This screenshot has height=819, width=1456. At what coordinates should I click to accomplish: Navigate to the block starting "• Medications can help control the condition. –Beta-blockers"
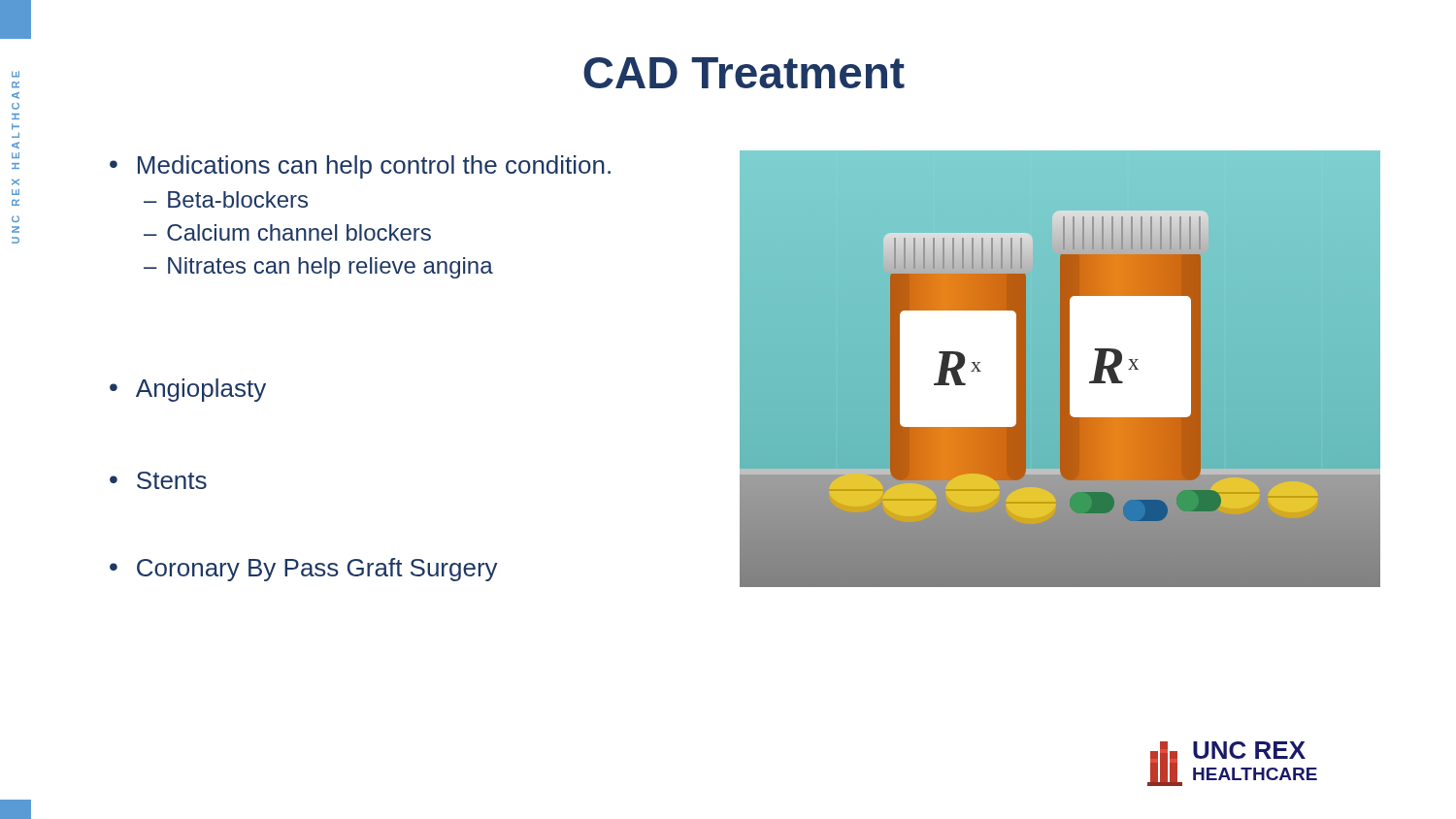click(x=360, y=167)
